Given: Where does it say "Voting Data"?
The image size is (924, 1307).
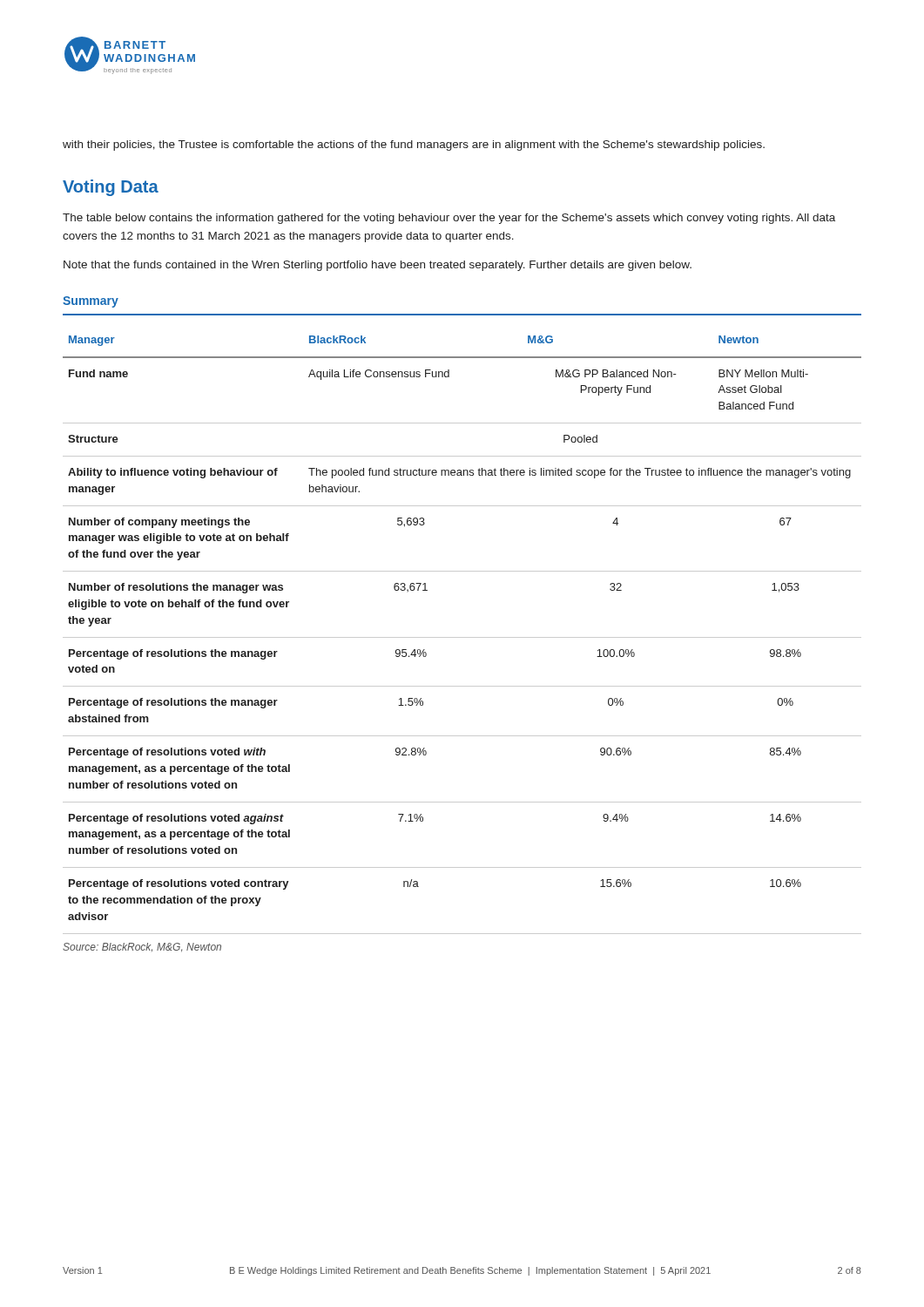Looking at the screenshot, I should point(110,186).
